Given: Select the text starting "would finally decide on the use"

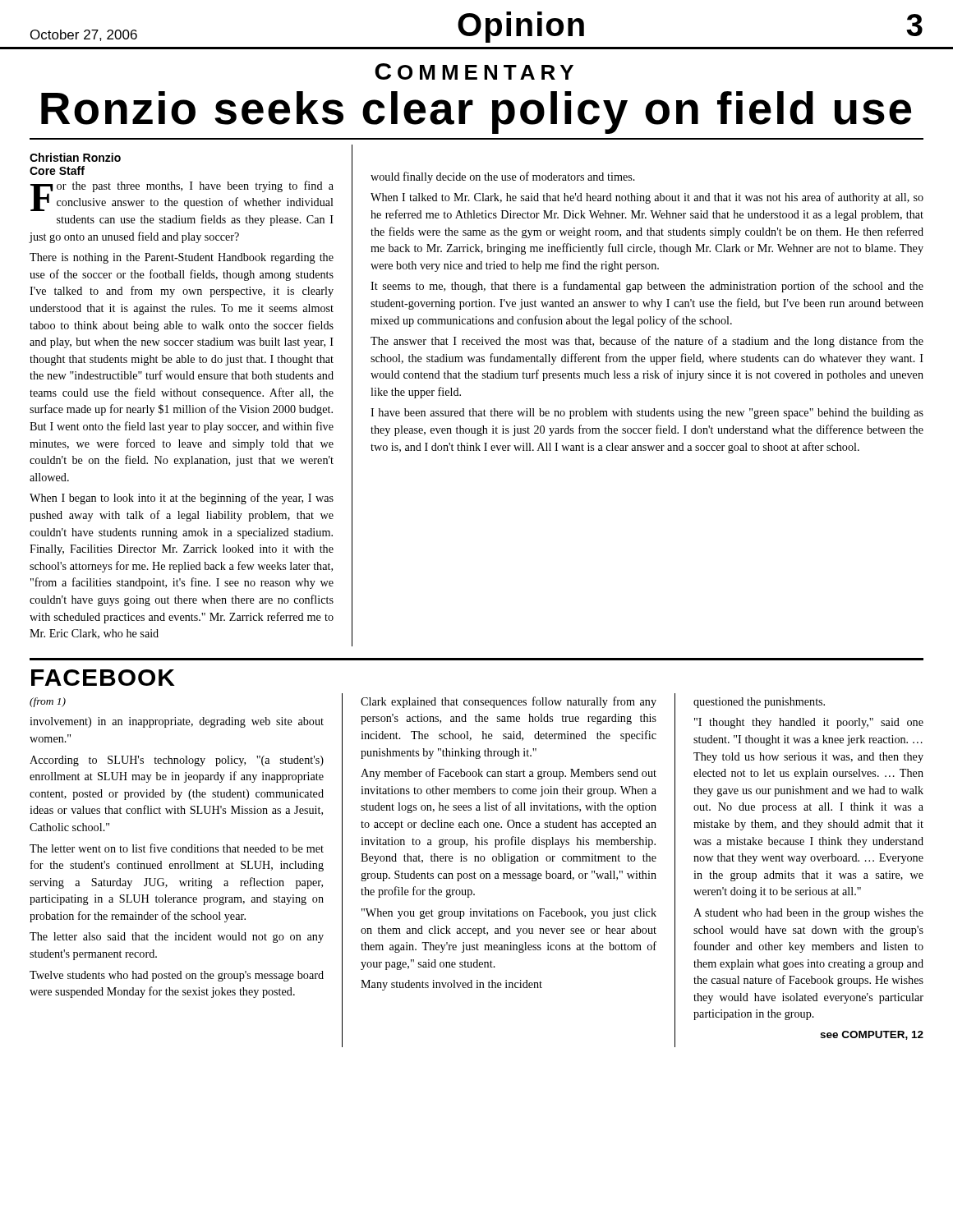Looking at the screenshot, I should [647, 312].
